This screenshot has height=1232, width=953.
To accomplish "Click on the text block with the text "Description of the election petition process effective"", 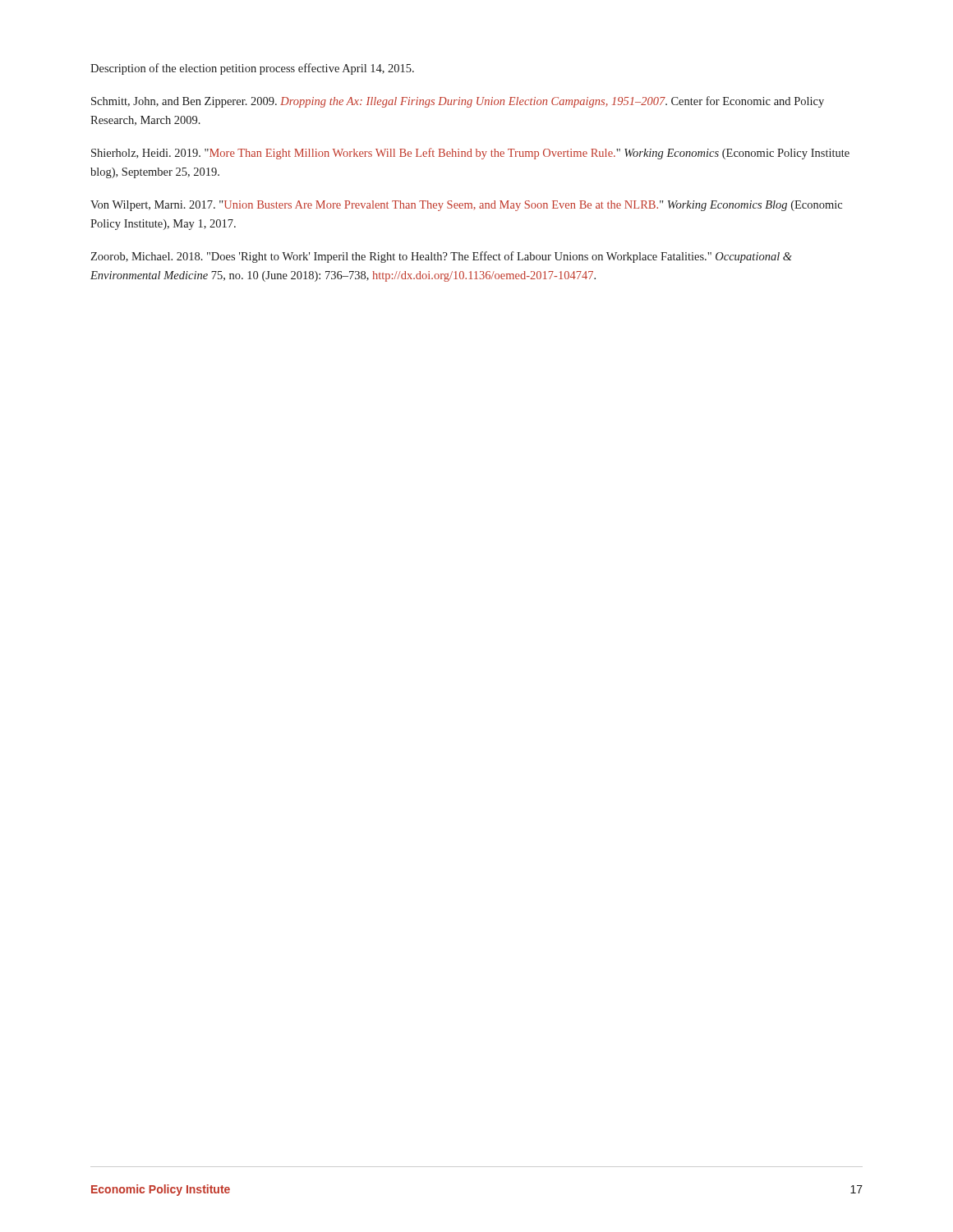I will pyautogui.click(x=252, y=68).
